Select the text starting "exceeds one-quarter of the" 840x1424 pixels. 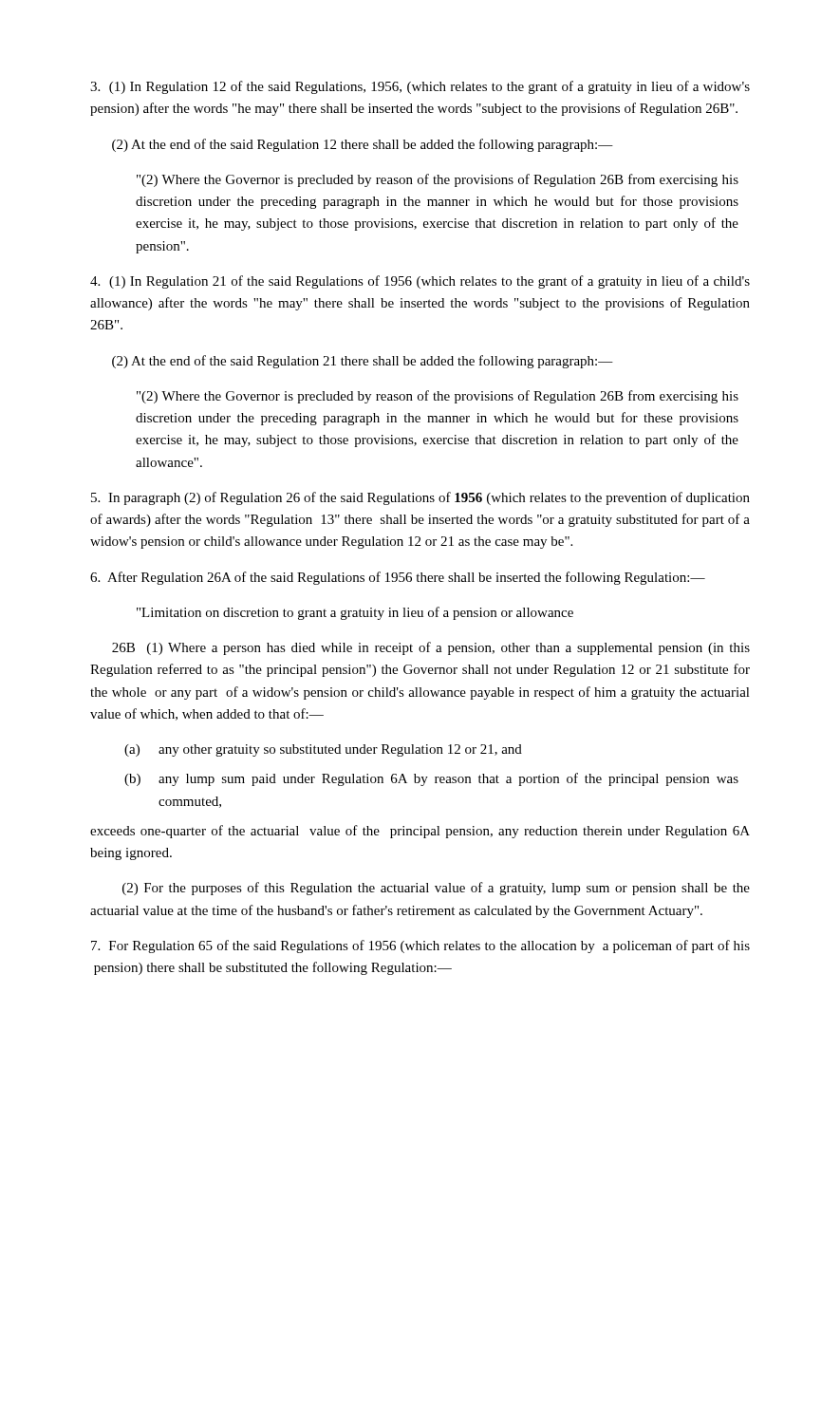click(x=420, y=841)
